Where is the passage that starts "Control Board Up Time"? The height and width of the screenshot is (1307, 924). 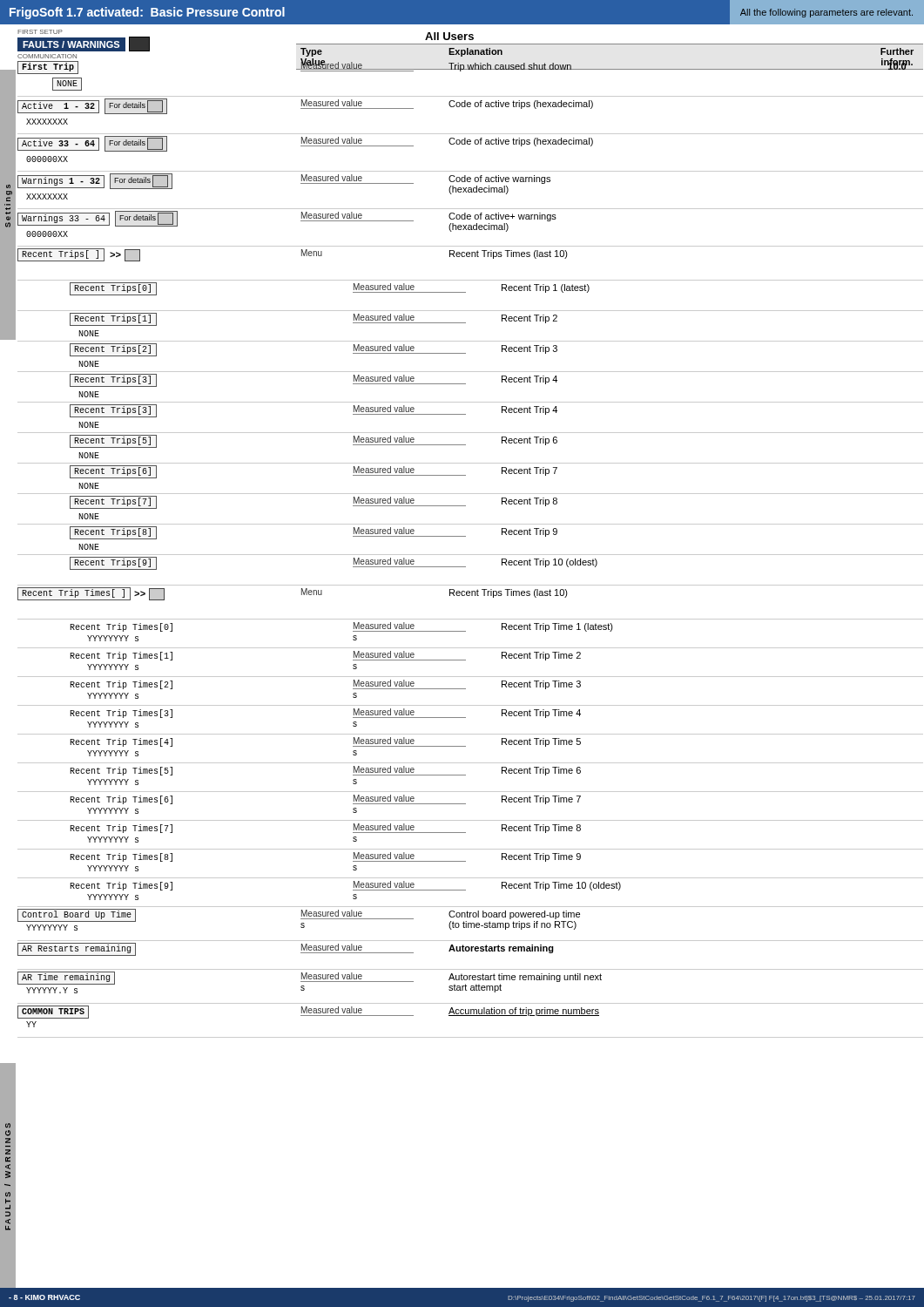pyautogui.click(x=444, y=921)
